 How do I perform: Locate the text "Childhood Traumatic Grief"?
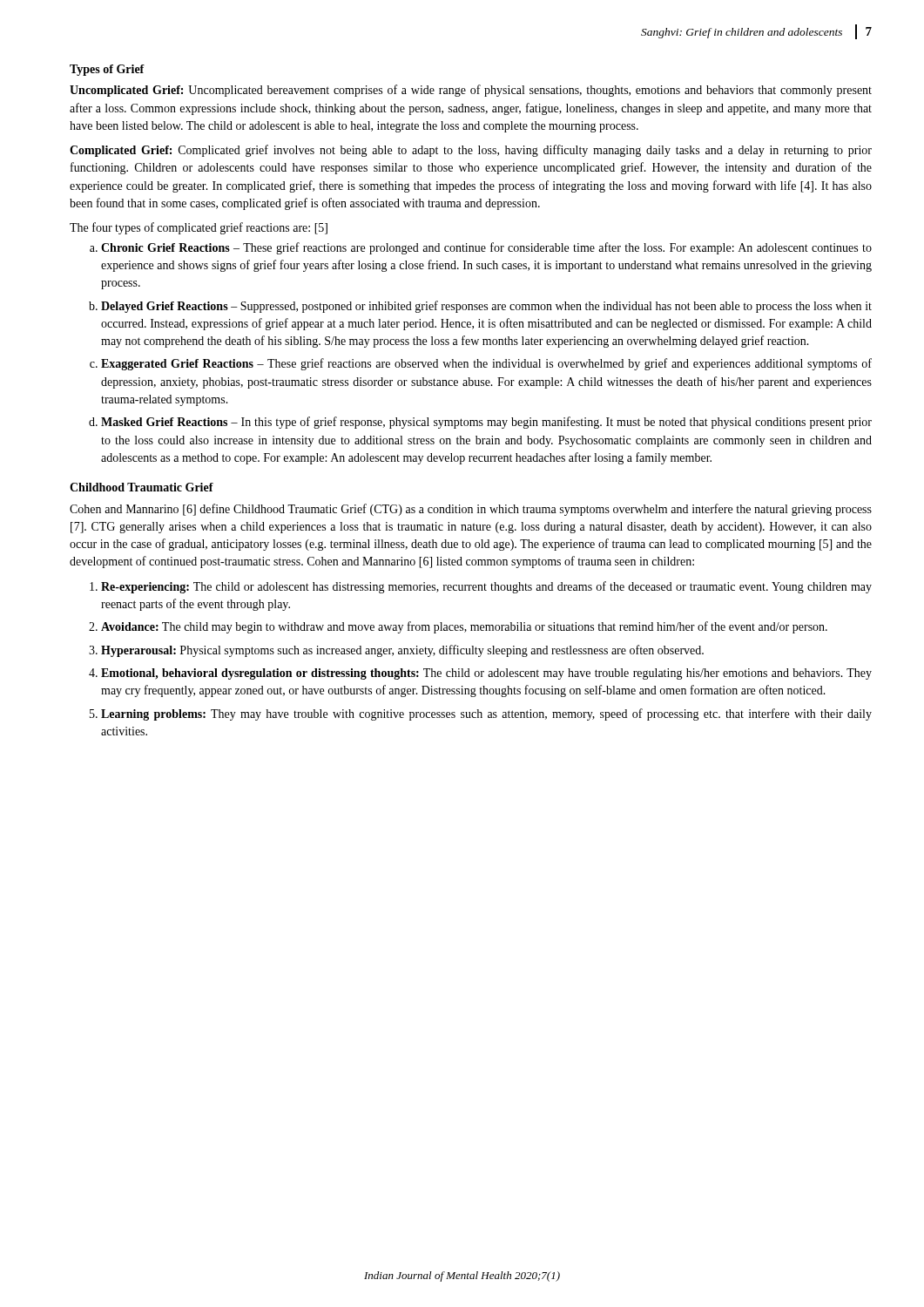tap(141, 488)
